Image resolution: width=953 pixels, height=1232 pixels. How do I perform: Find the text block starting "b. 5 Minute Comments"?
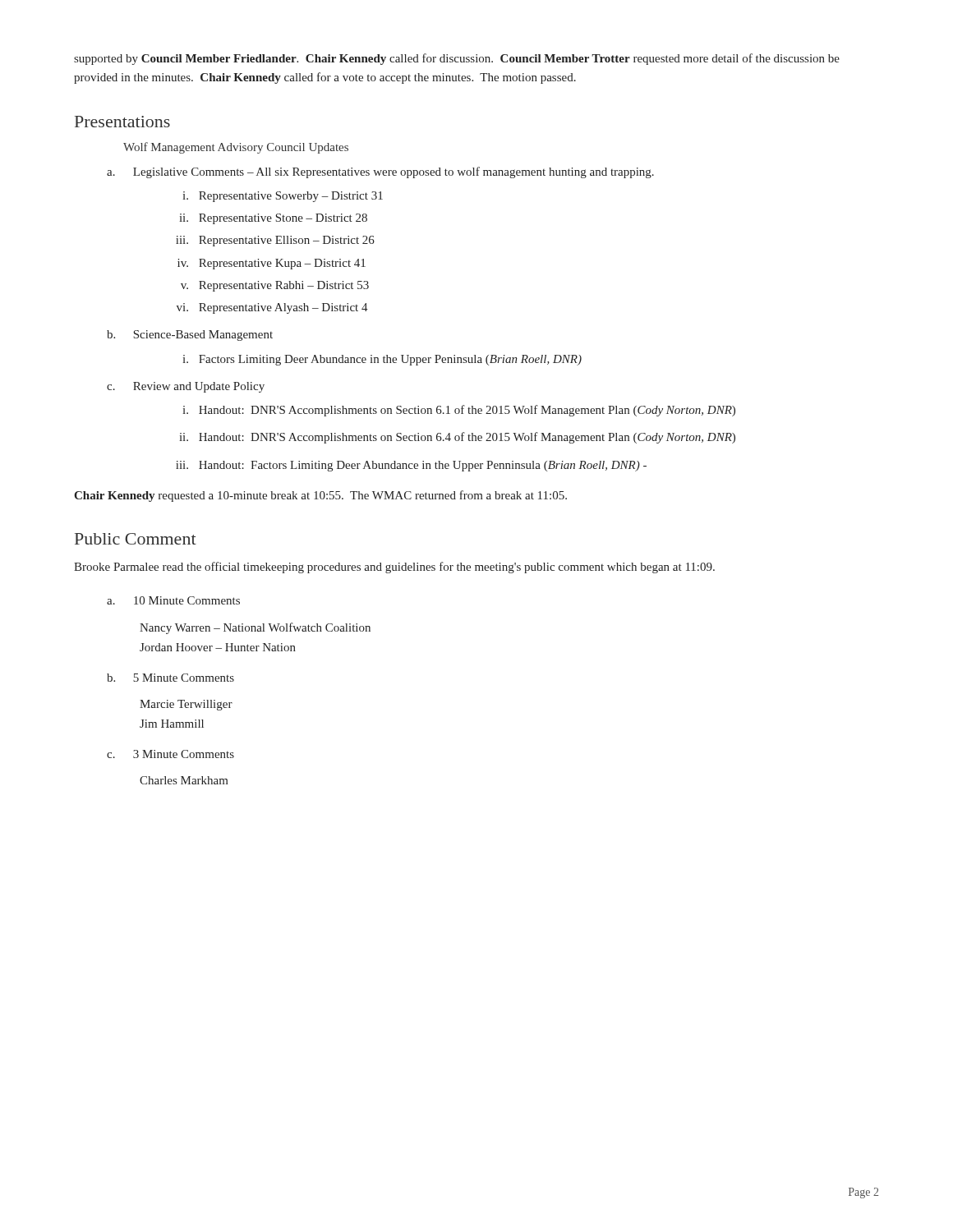(171, 678)
